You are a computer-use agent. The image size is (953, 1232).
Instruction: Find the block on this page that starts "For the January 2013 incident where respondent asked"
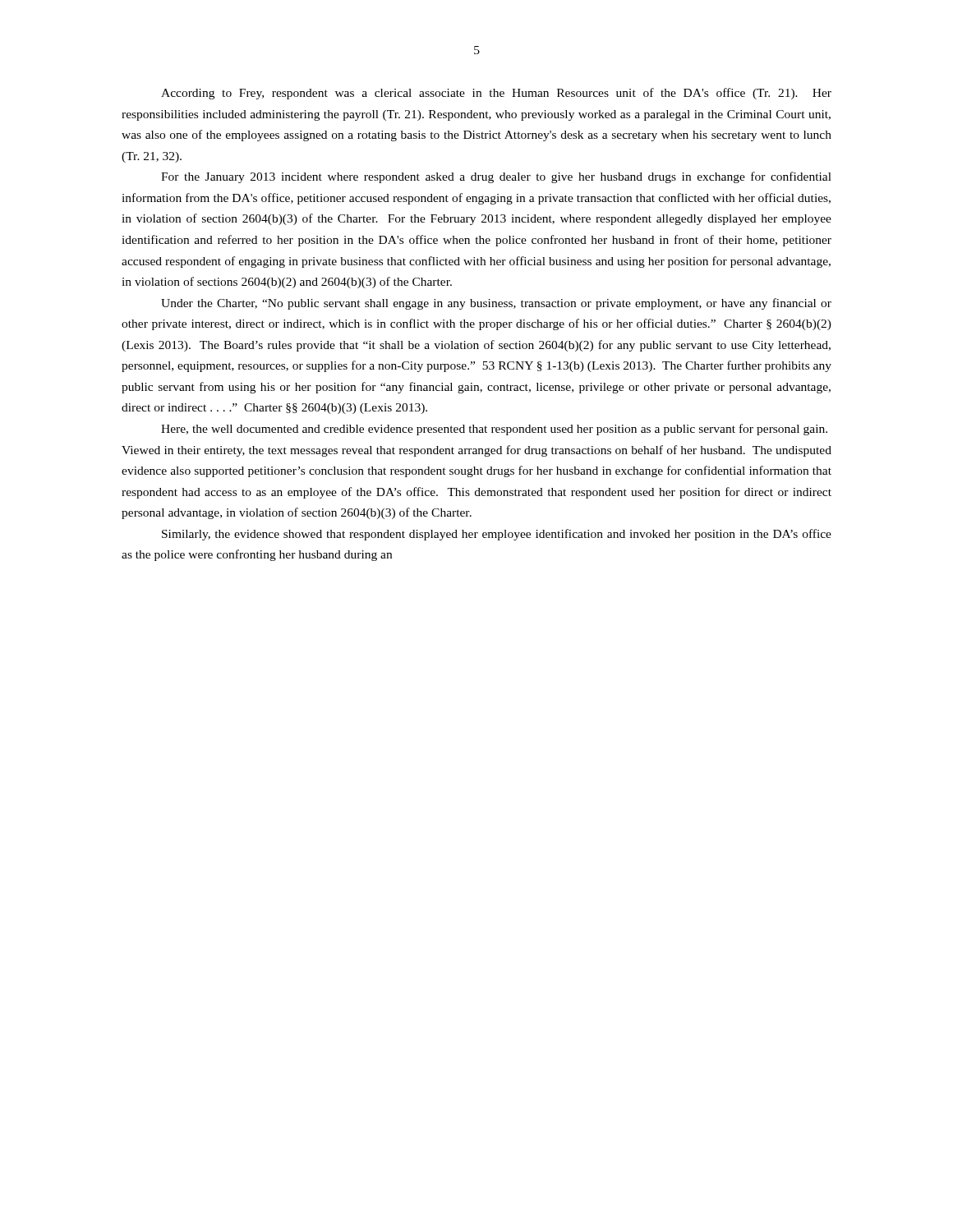coord(476,229)
